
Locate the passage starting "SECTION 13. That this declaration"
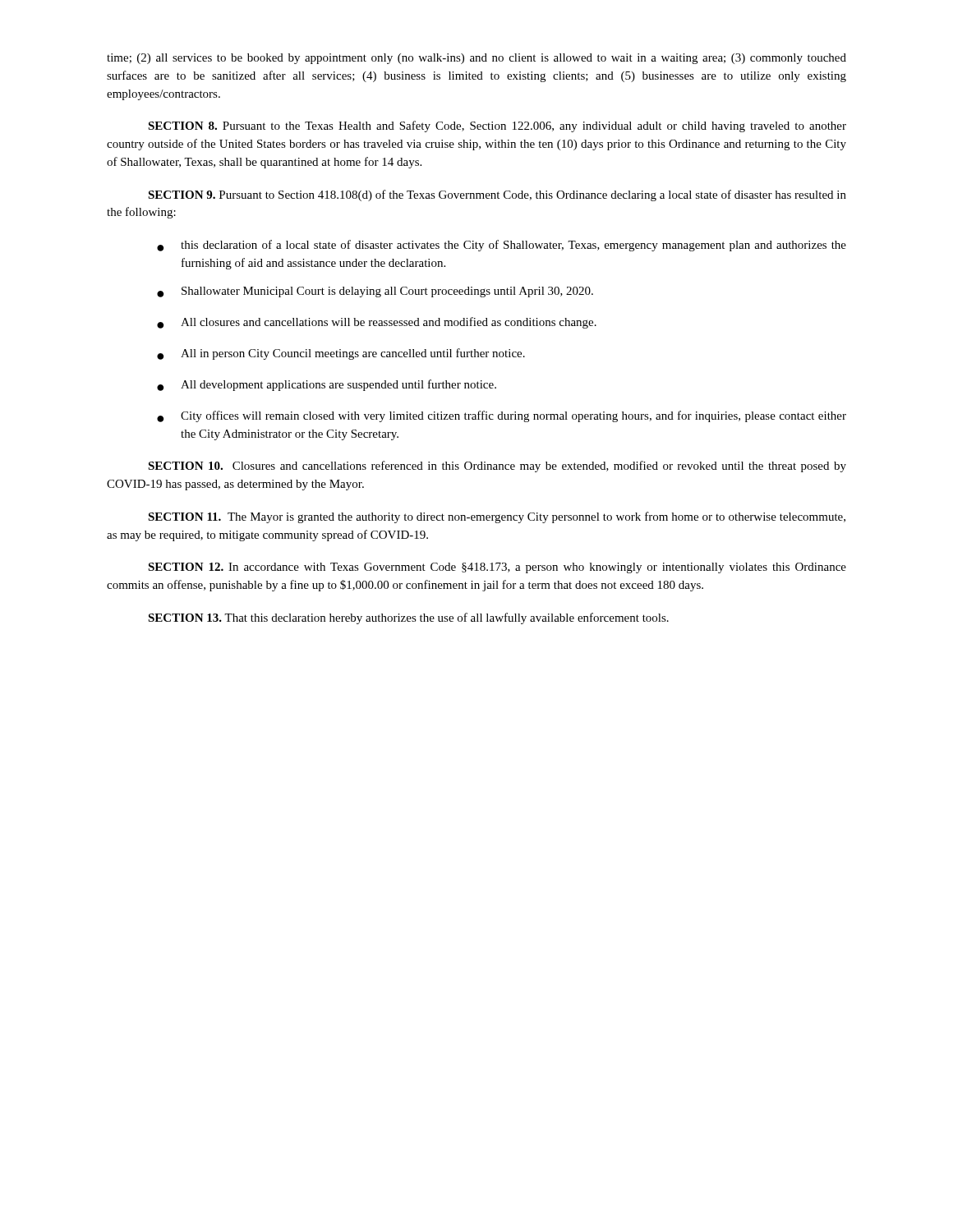click(409, 618)
